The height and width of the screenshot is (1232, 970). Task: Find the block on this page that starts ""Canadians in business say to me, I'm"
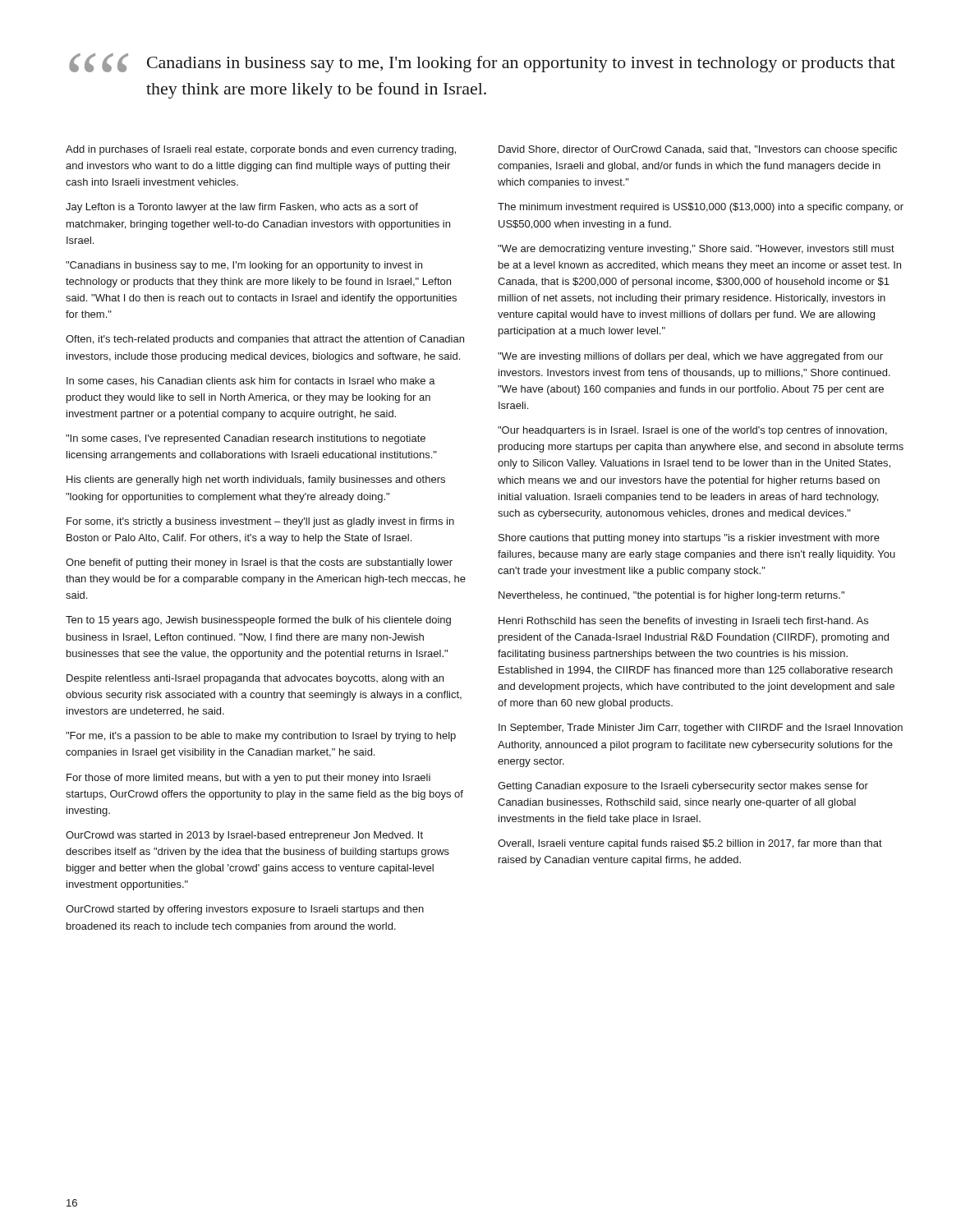coord(261,290)
